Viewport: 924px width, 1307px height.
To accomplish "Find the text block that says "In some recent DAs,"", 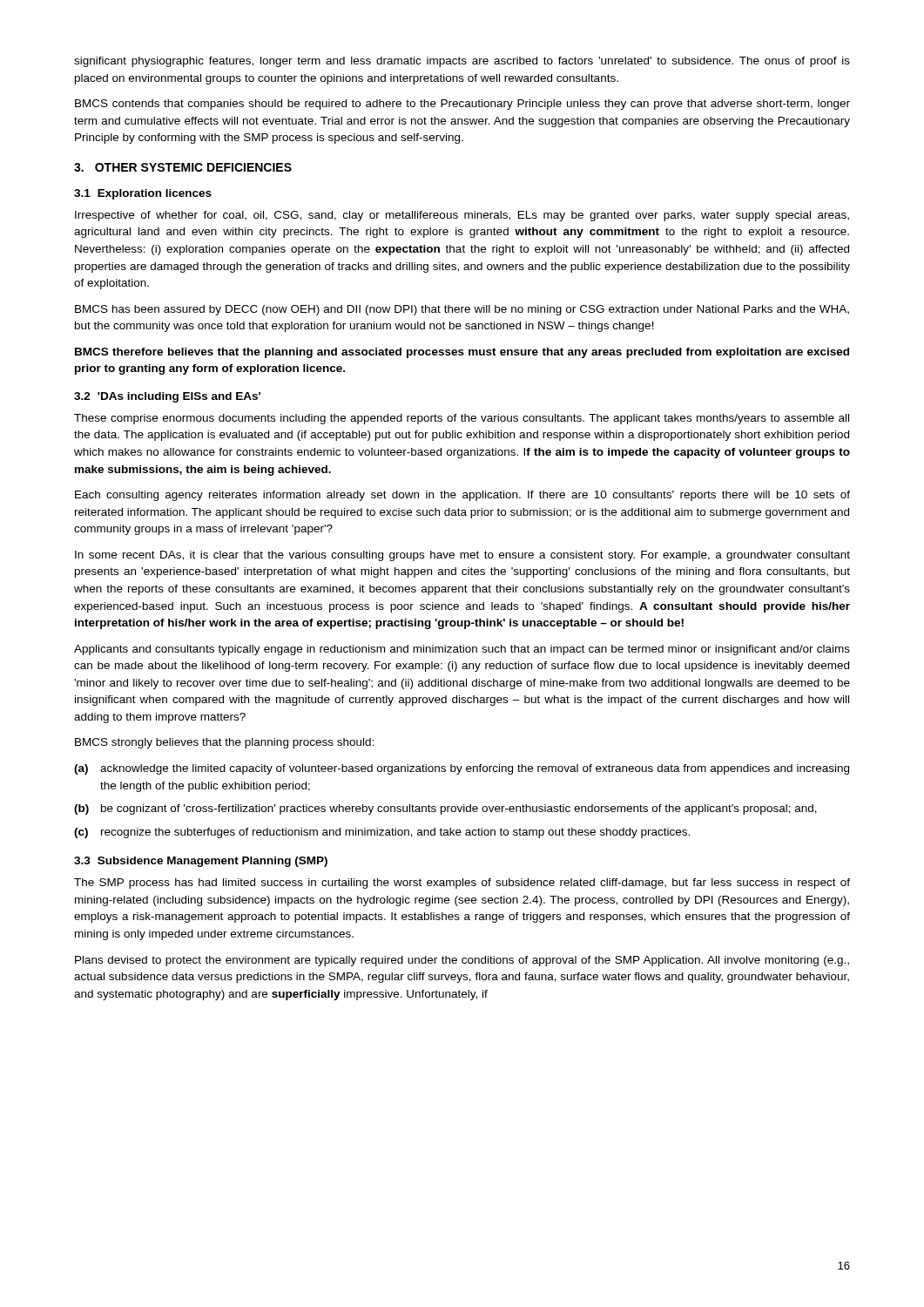I will coord(462,589).
